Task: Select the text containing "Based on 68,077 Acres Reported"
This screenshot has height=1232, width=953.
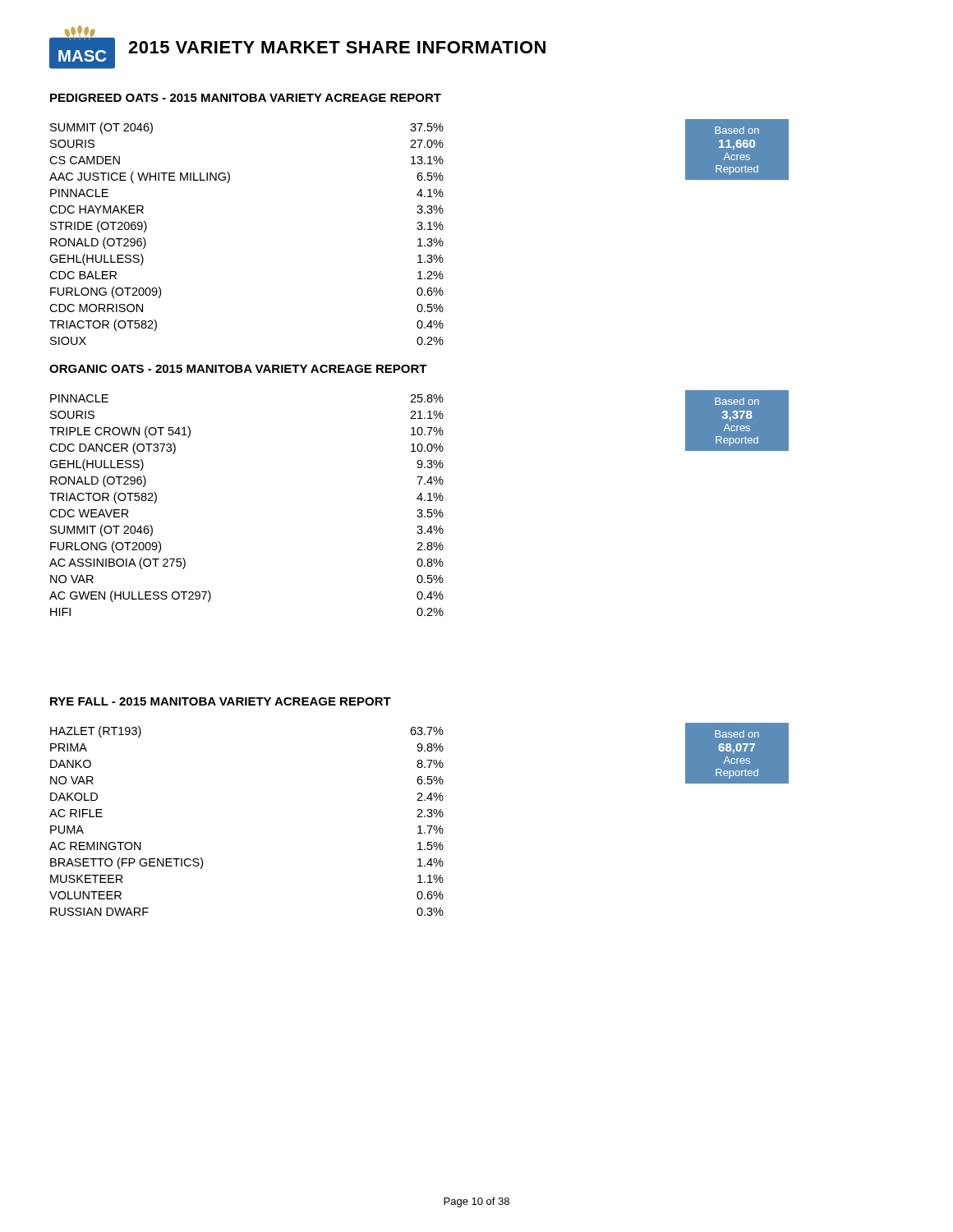Action: point(737,753)
